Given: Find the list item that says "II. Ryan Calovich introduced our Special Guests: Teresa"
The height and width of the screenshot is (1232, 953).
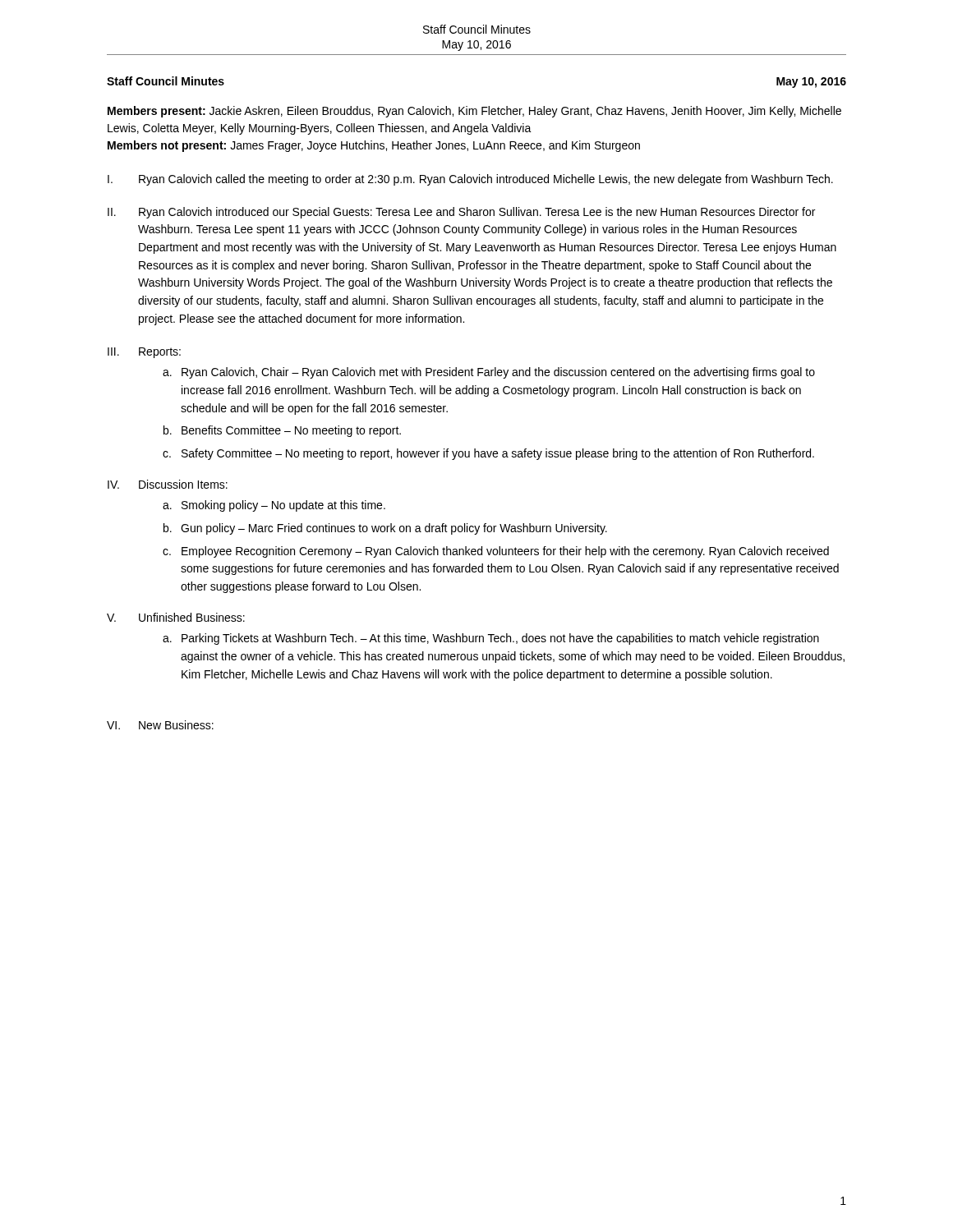Looking at the screenshot, I should coord(476,266).
